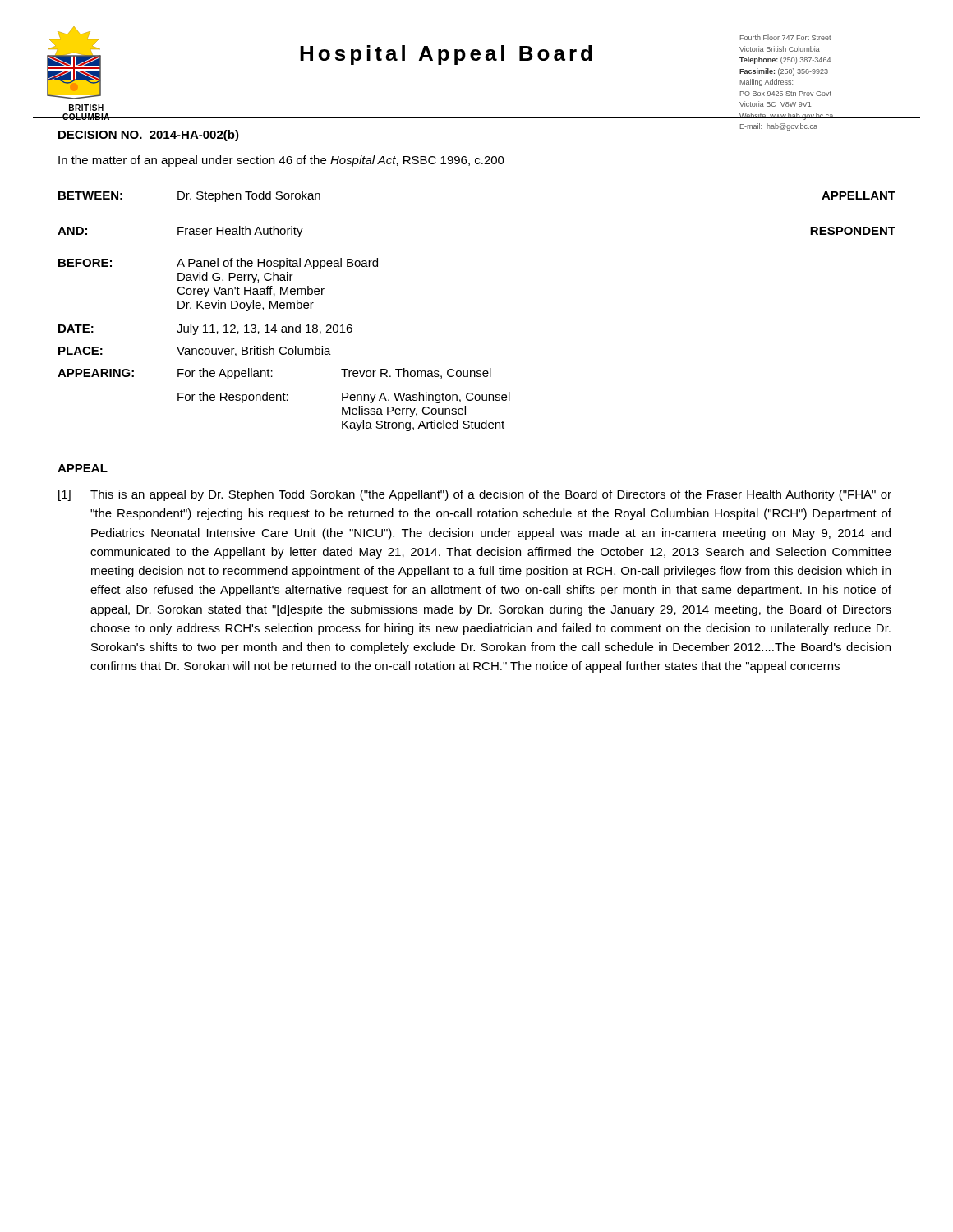Viewport: 953px width, 1232px height.
Task: Select the section header containing "DECISION NO. 2014-HA-002(b)"
Action: [148, 134]
